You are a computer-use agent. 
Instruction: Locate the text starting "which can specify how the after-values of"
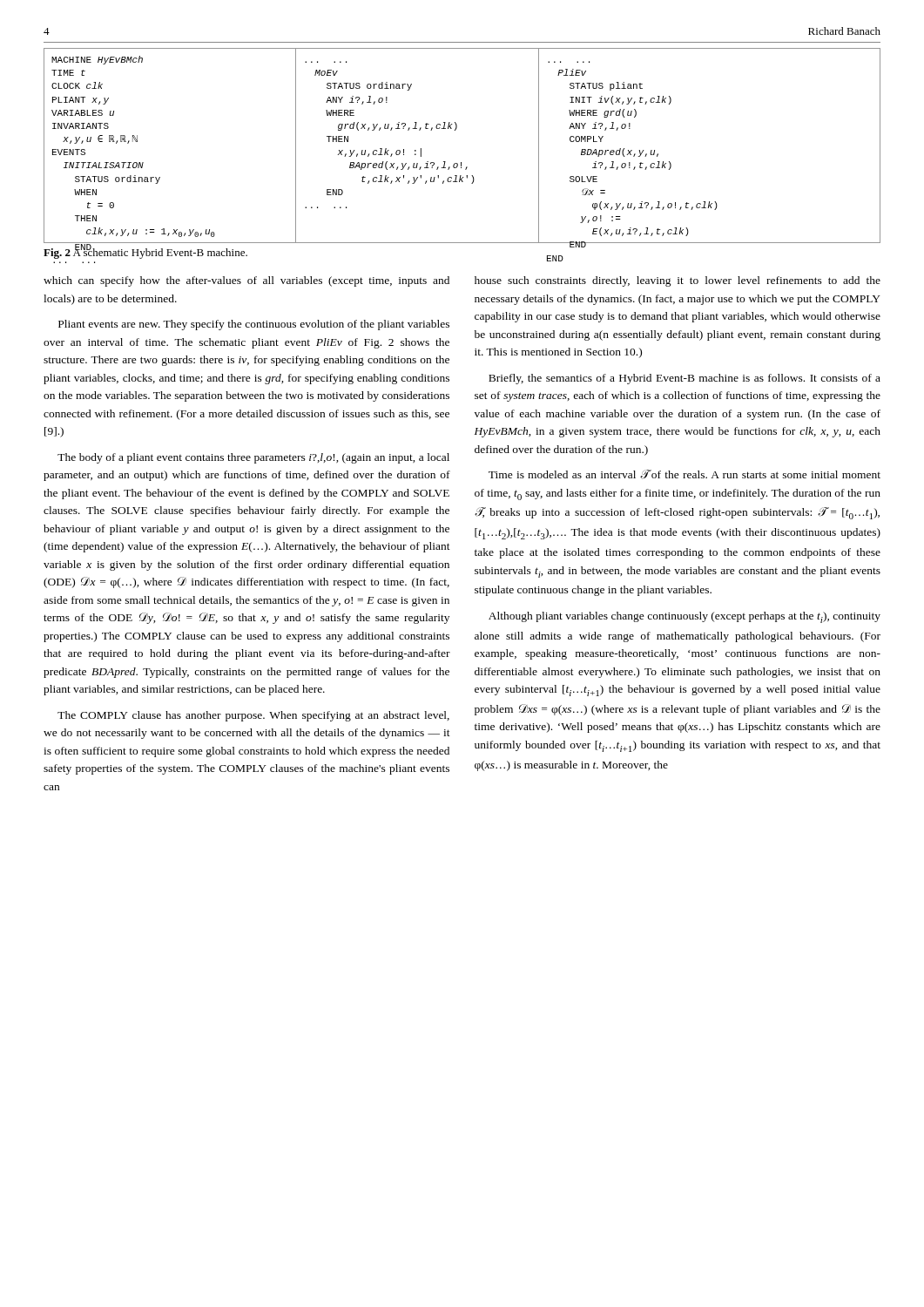pyautogui.click(x=247, y=534)
